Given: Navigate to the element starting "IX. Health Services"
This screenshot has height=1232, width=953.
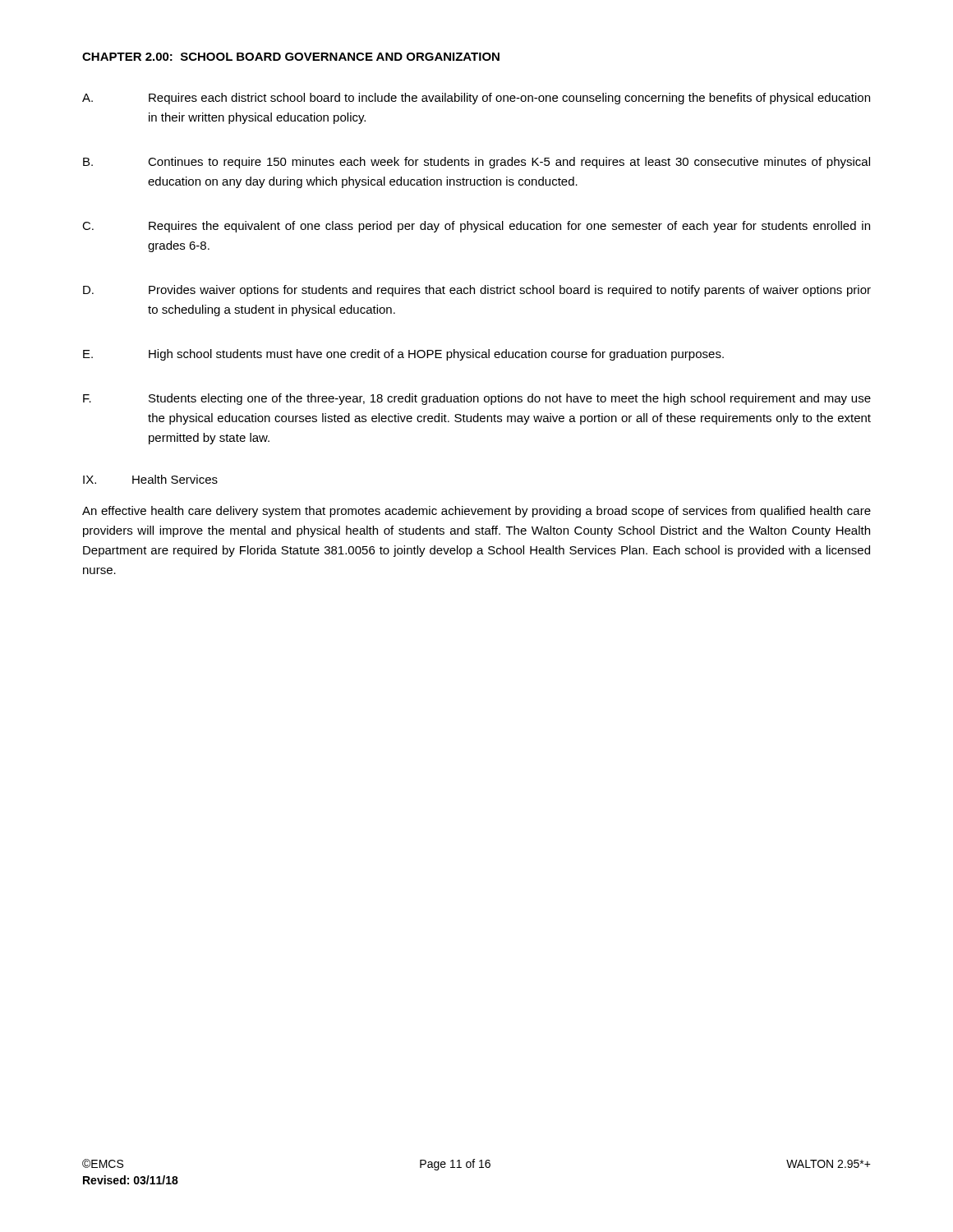Looking at the screenshot, I should [x=150, y=479].
